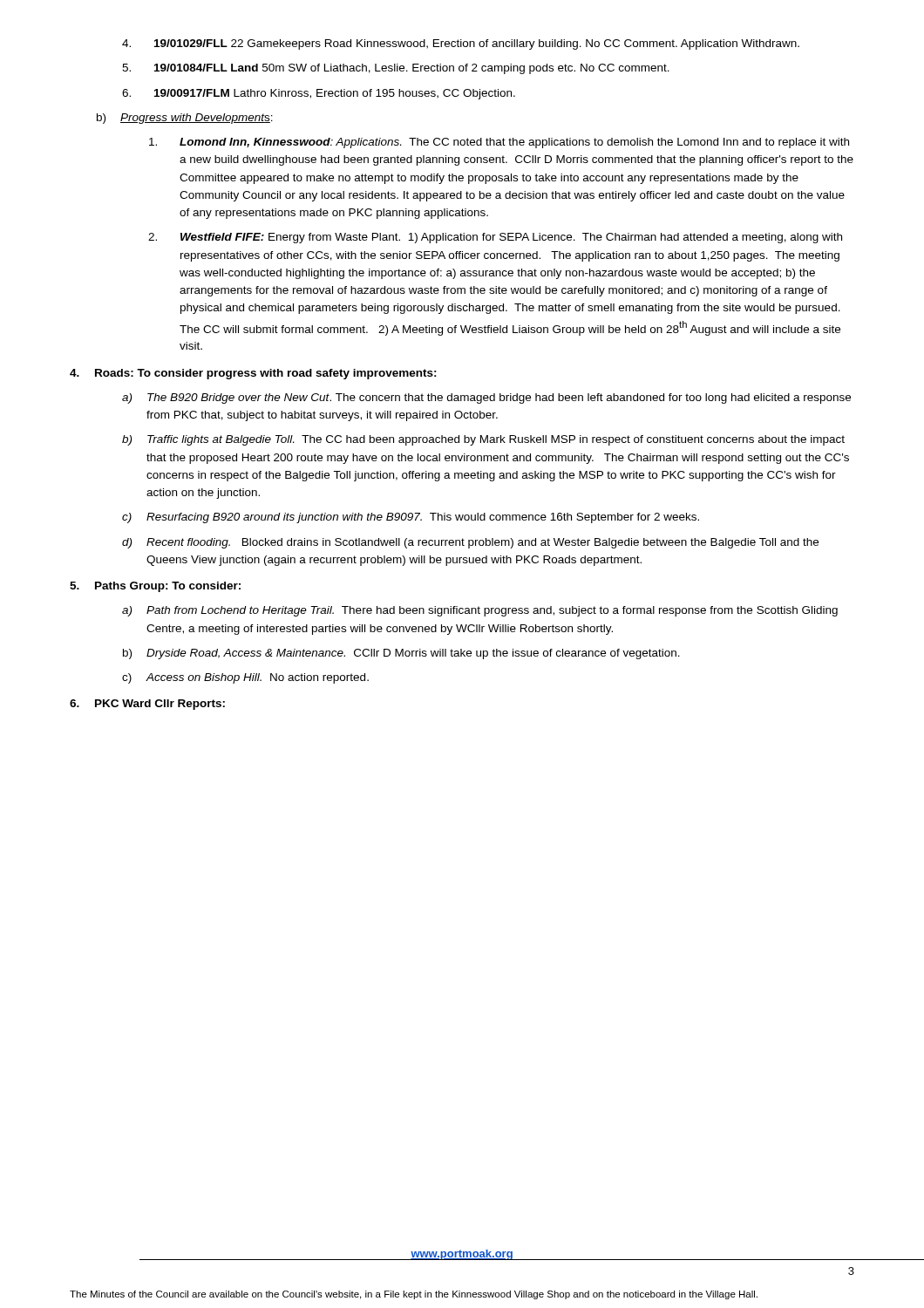Select the section header that reads "6. PKC Ward"
Viewport: 924px width, 1308px height.
147,705
